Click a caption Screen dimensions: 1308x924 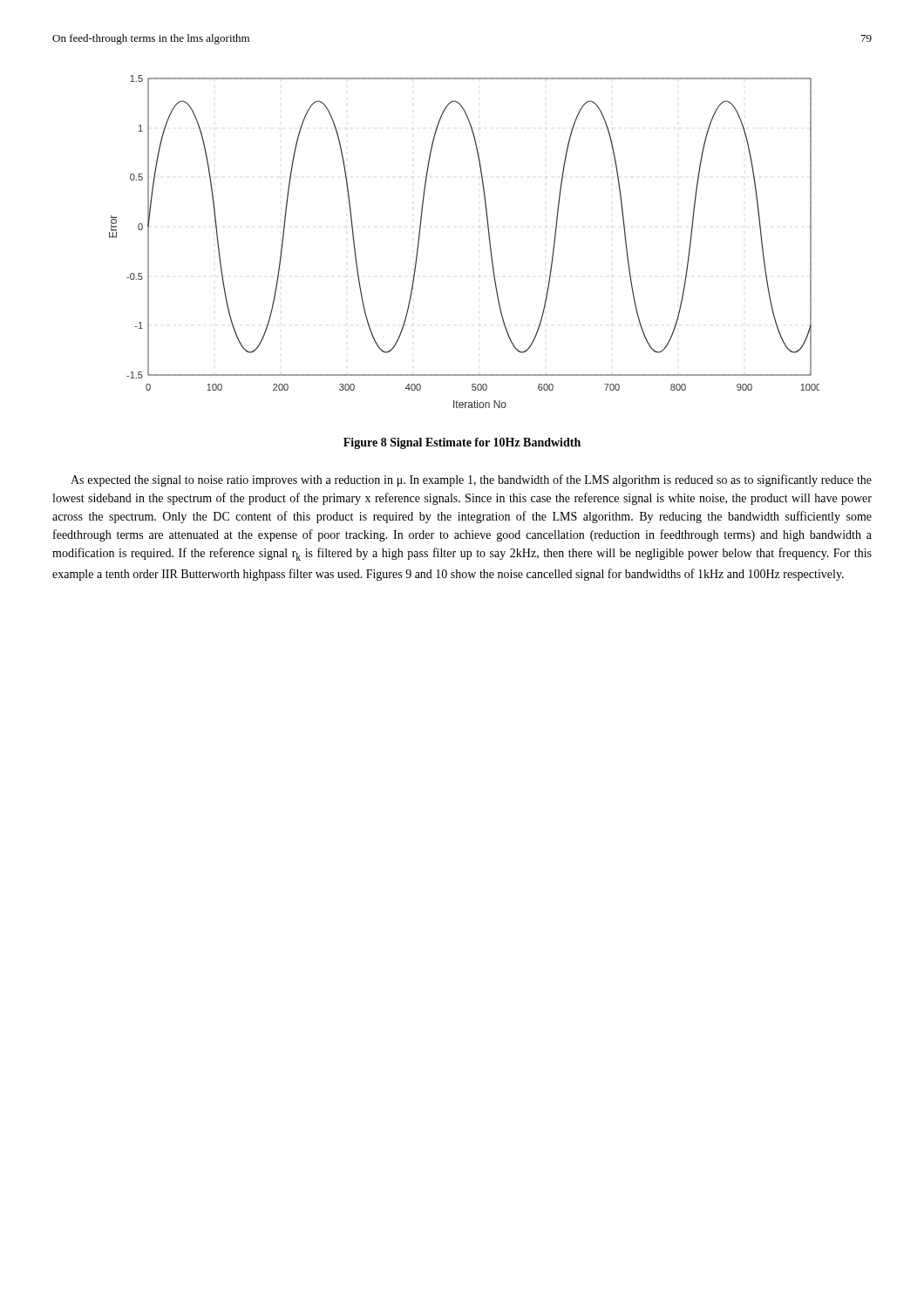pyautogui.click(x=462, y=442)
